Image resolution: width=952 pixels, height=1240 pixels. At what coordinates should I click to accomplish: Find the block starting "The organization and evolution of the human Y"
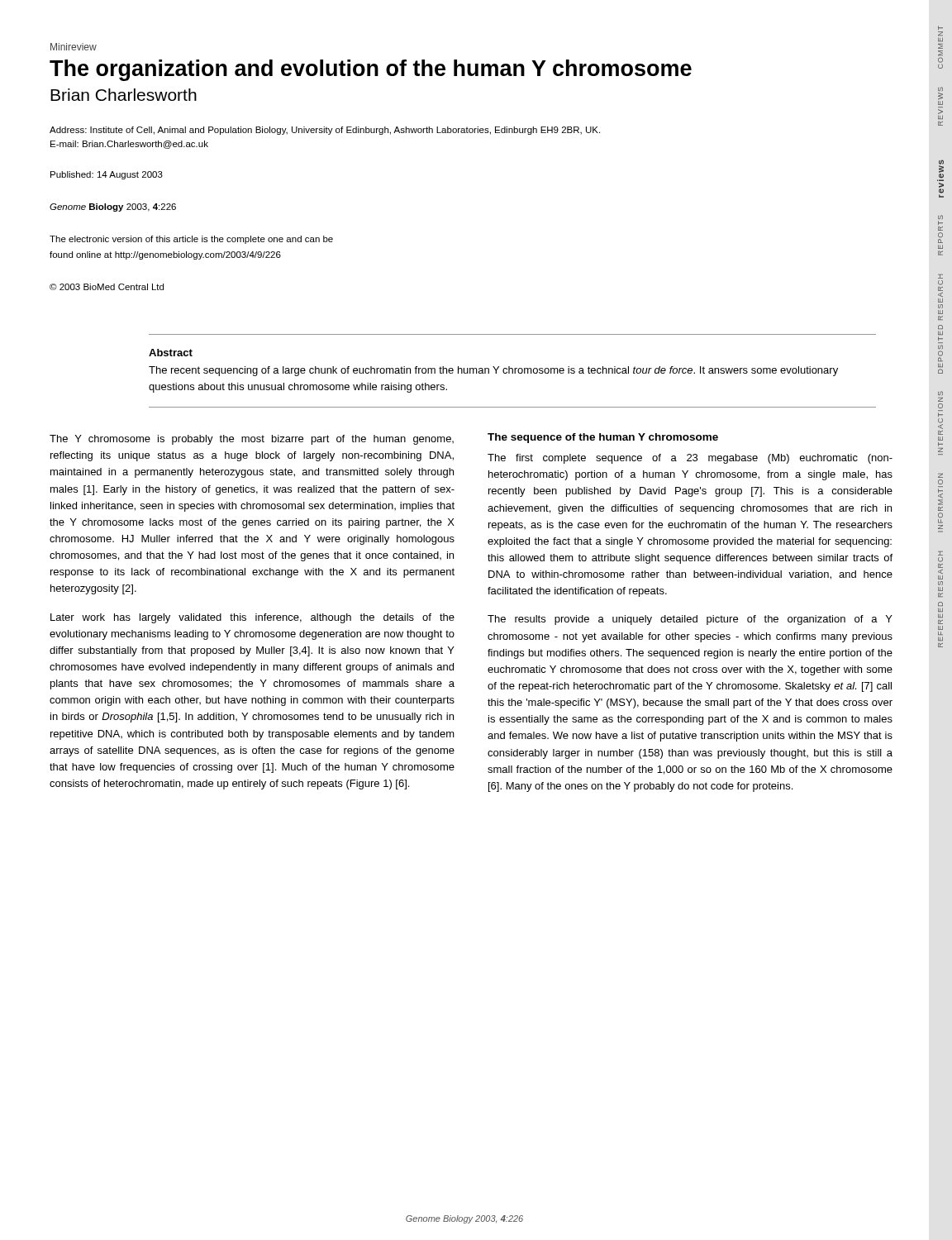click(371, 69)
